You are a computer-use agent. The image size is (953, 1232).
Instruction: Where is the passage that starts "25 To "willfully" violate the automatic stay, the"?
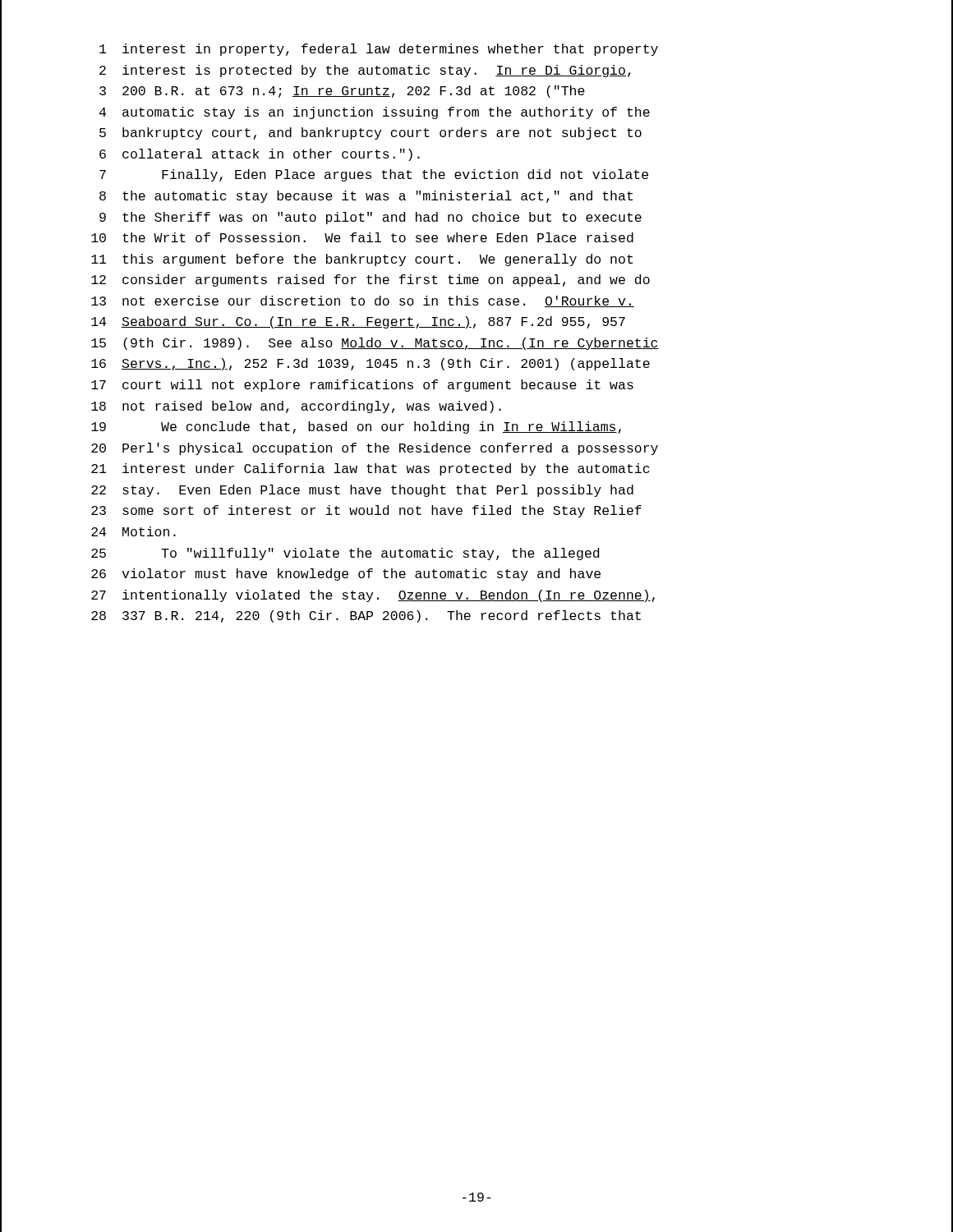point(489,585)
